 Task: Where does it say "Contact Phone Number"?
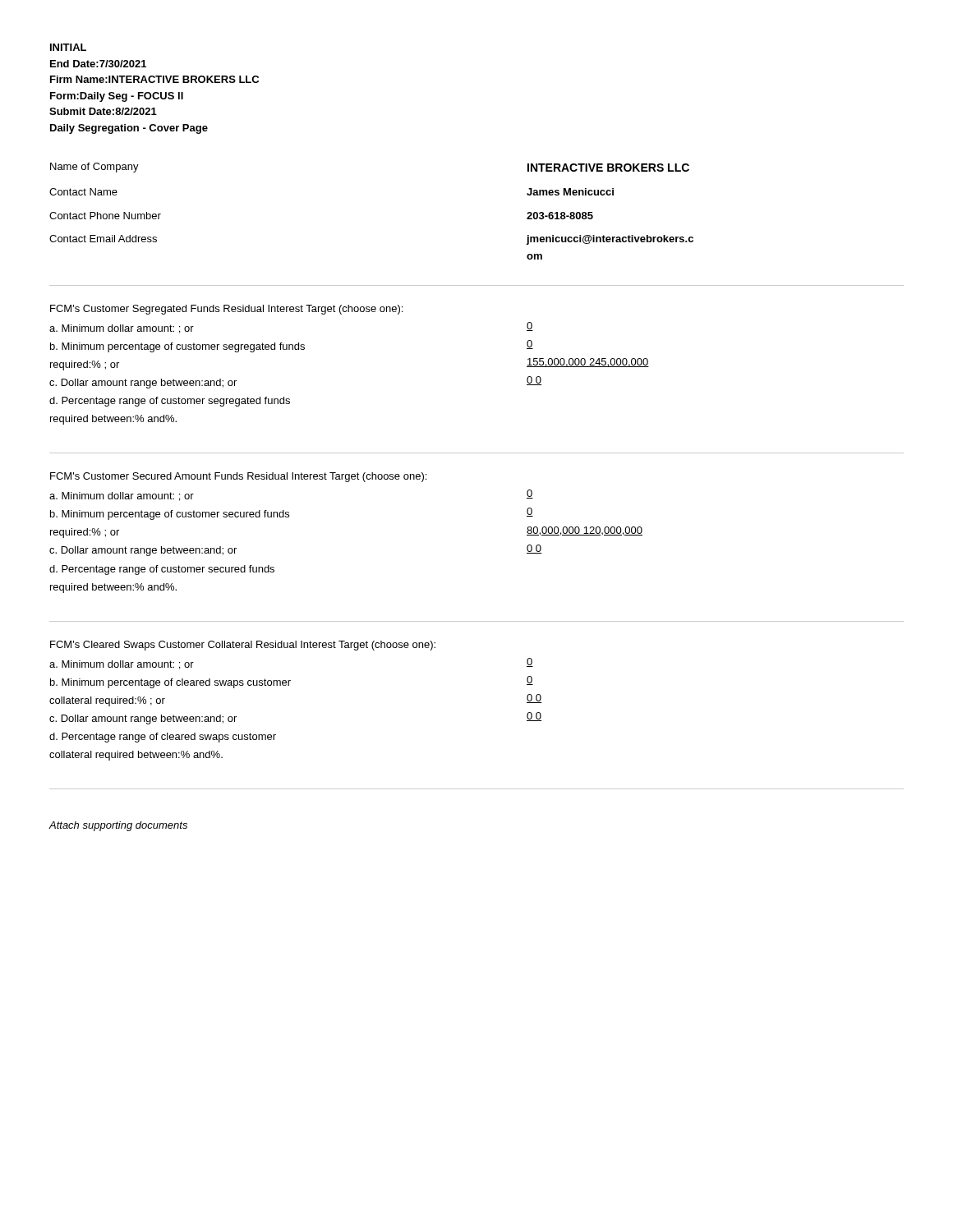click(105, 215)
